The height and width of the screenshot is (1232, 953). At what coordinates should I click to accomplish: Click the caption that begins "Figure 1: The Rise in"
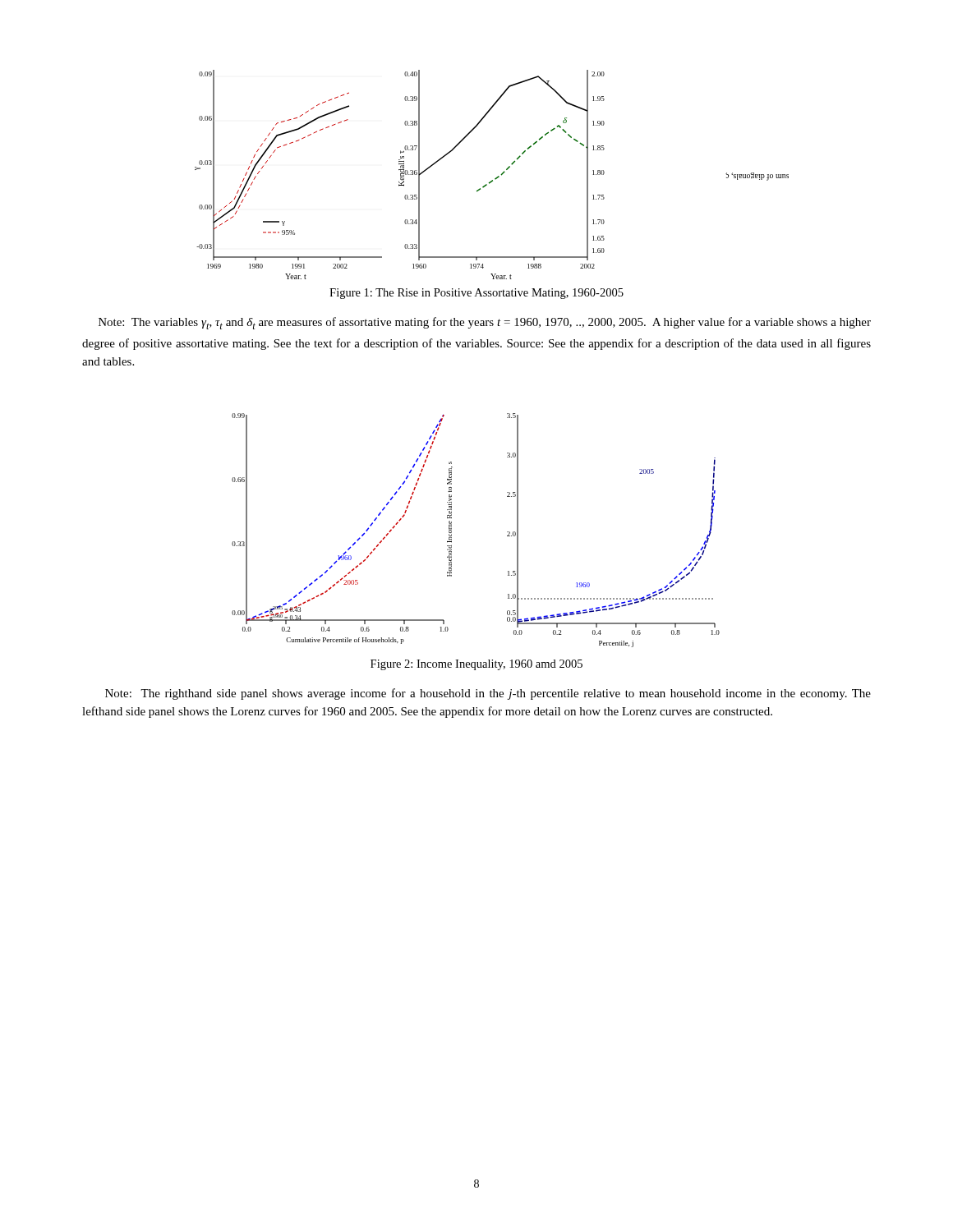(476, 292)
